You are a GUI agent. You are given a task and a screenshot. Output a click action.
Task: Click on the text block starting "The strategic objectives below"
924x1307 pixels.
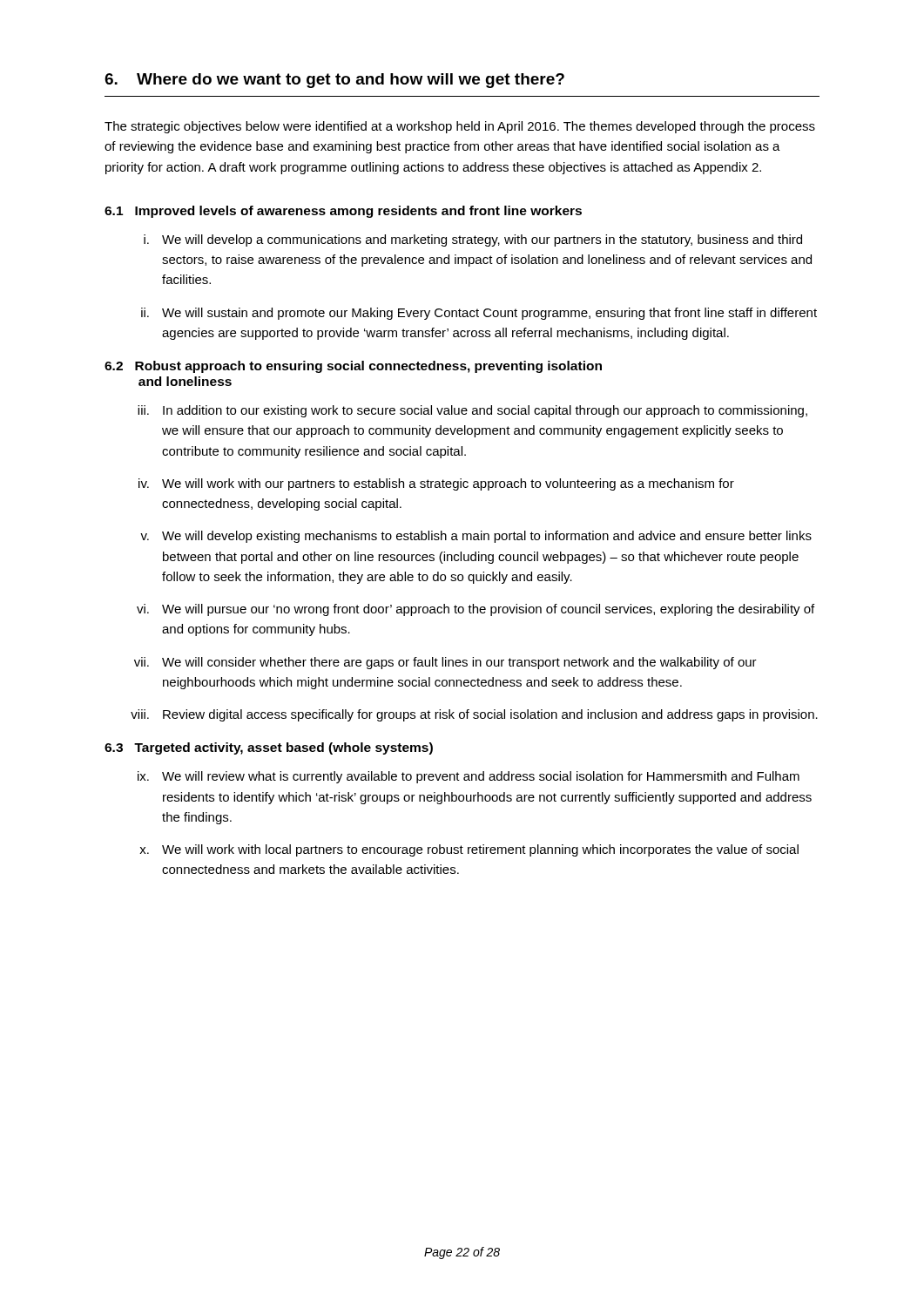coord(460,146)
